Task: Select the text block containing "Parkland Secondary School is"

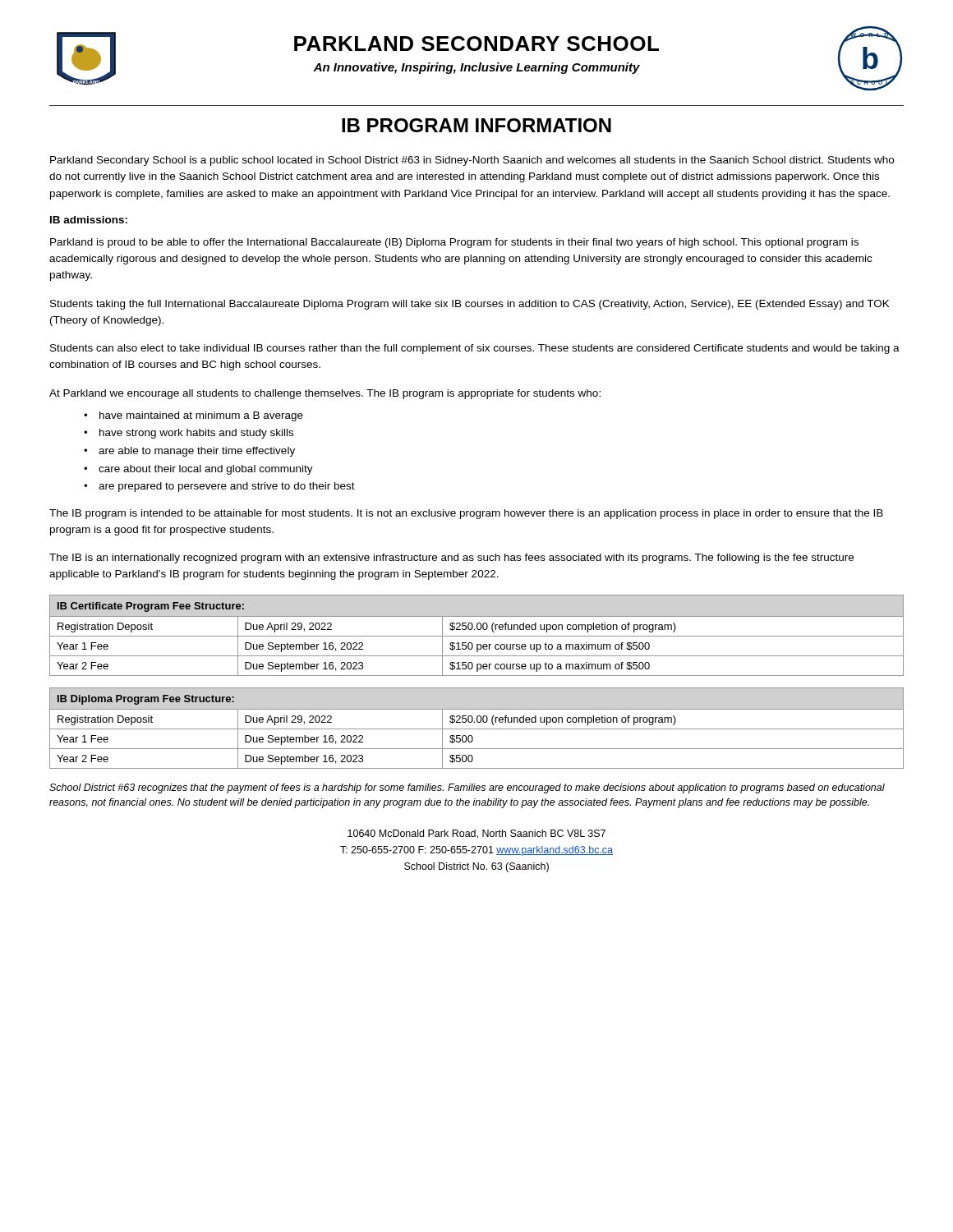Action: pos(472,176)
